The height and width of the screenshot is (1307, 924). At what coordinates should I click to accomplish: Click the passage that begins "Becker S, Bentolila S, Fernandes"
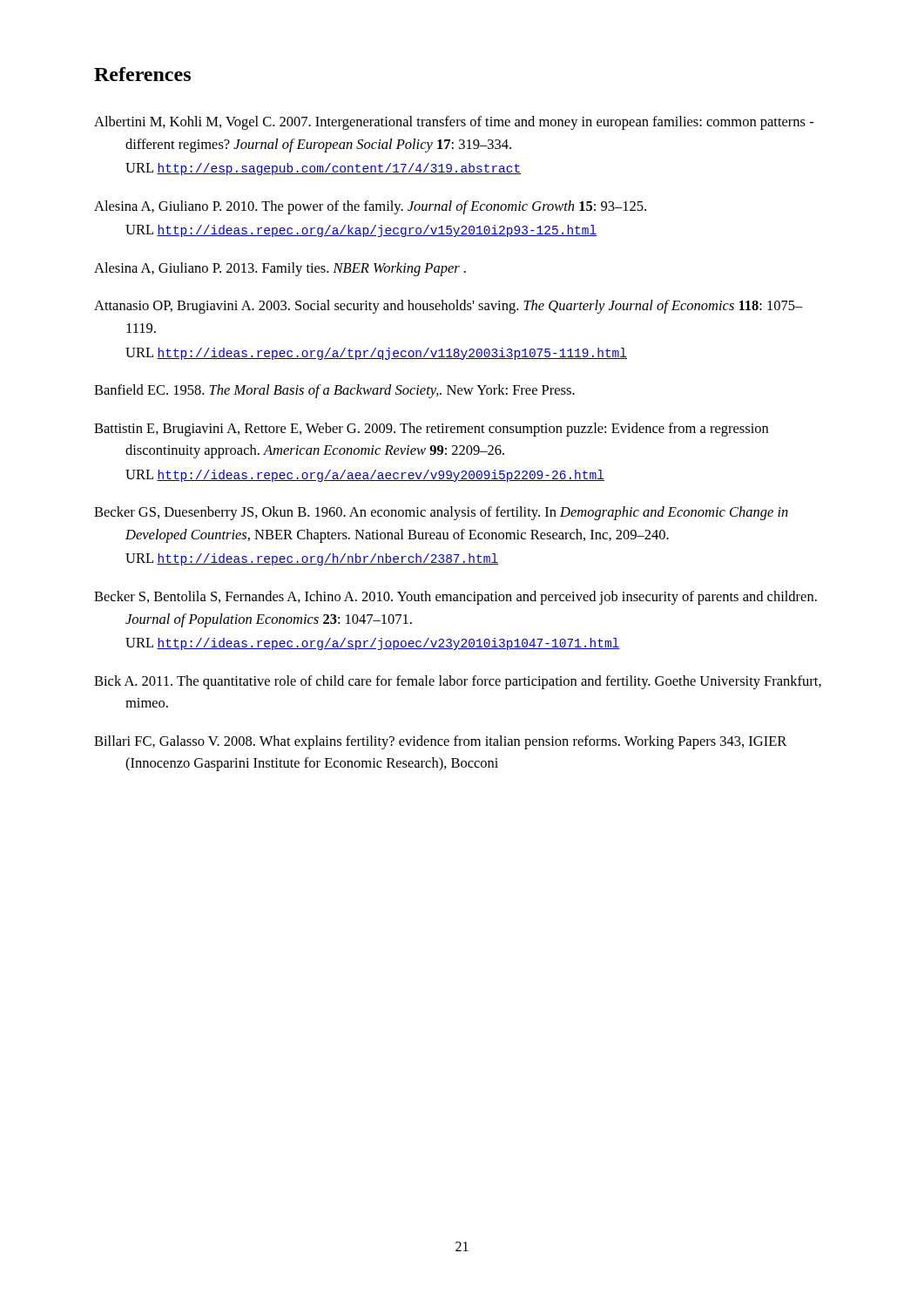tap(455, 598)
